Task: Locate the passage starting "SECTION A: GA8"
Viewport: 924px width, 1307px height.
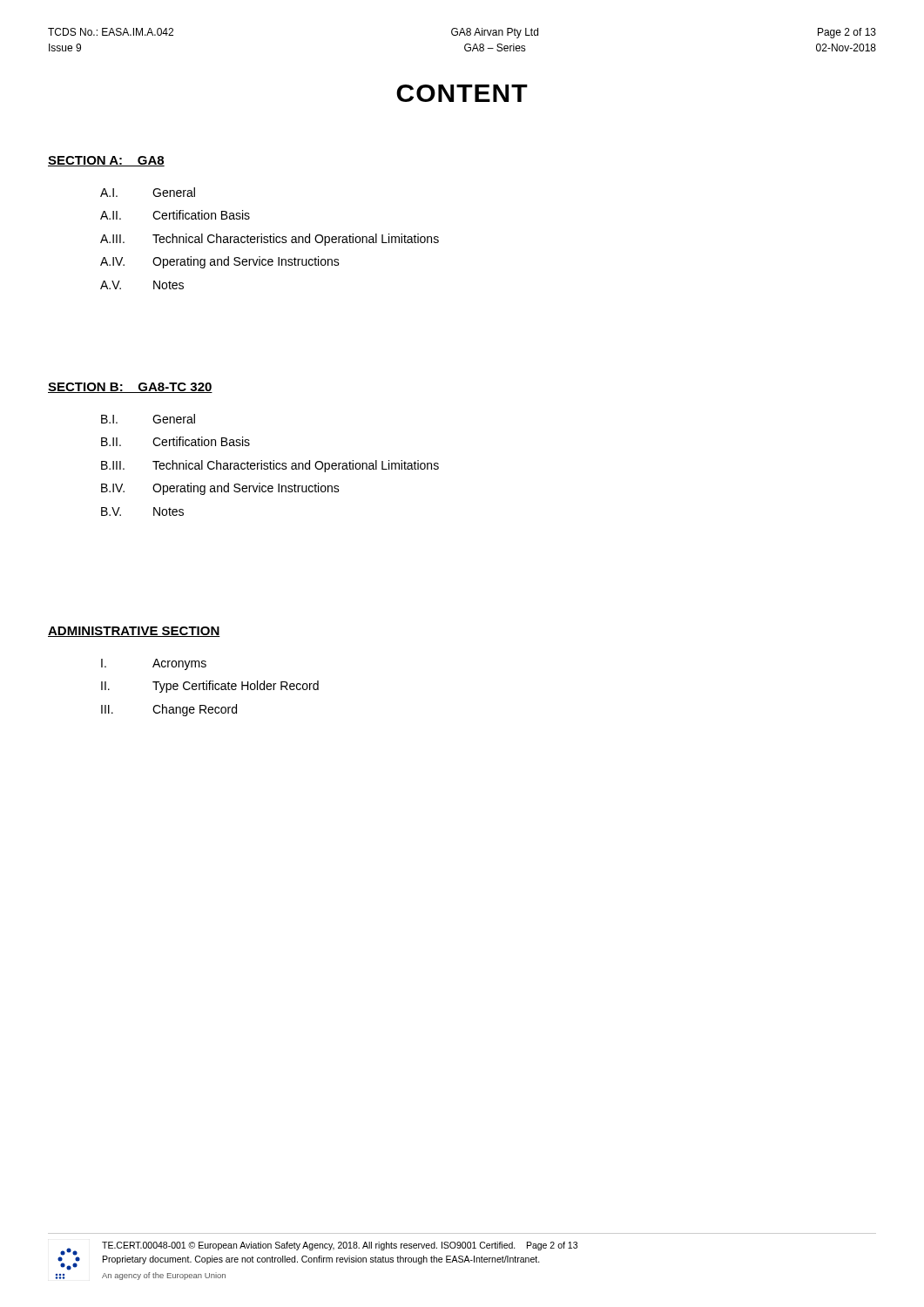Action: coord(106,160)
